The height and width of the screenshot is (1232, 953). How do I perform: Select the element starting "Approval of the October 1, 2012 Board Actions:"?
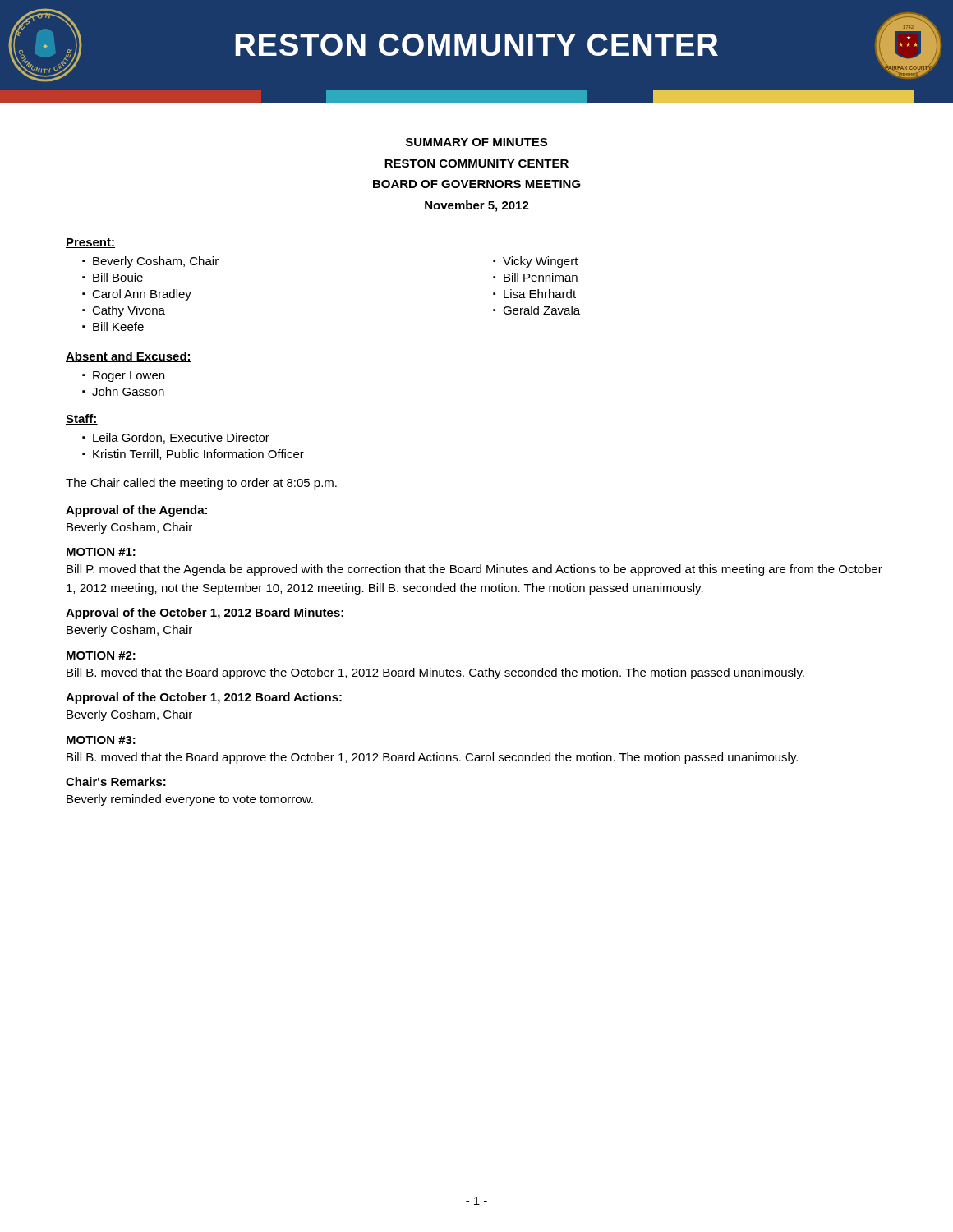[204, 697]
